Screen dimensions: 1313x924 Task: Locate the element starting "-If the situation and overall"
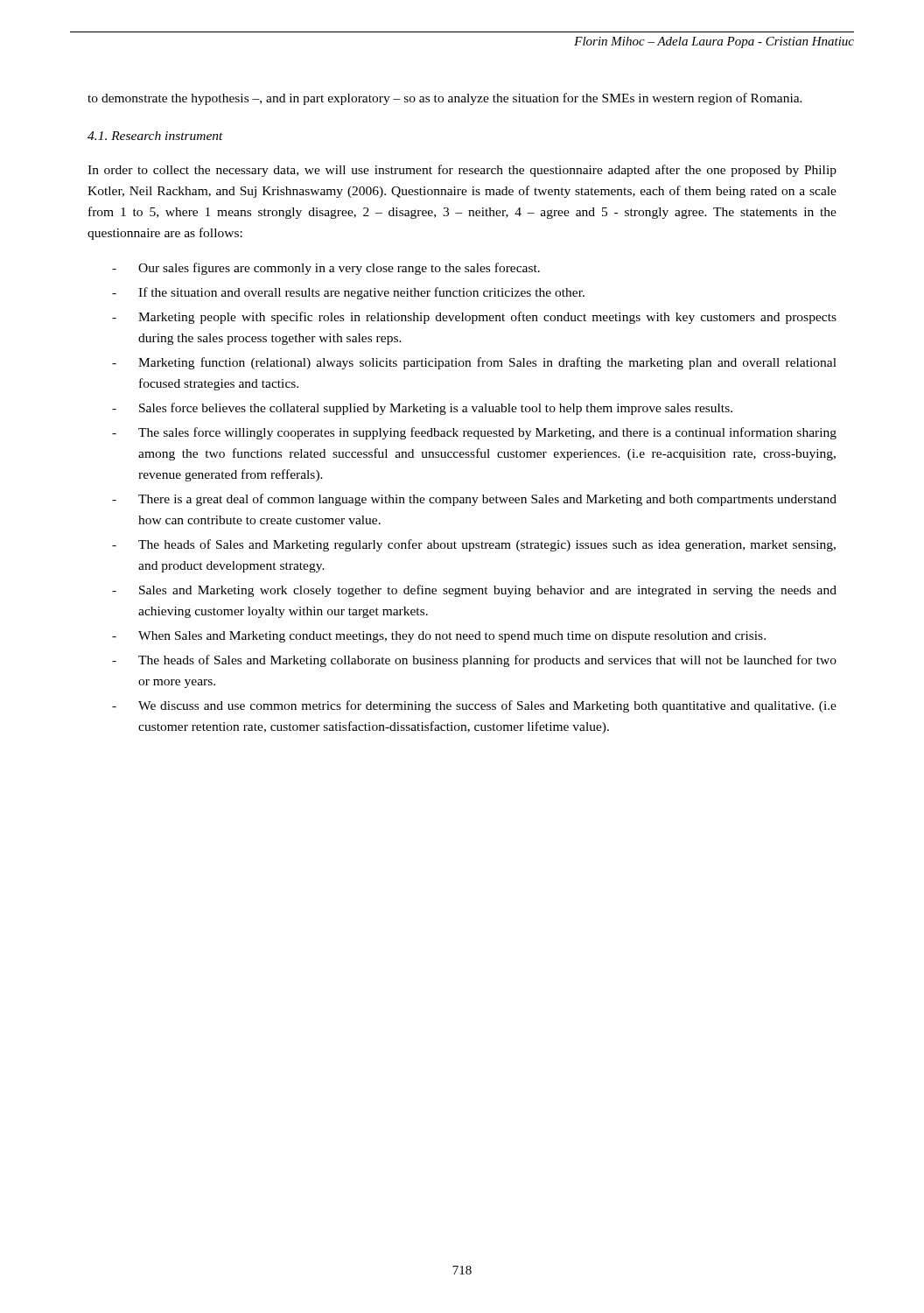tap(462, 292)
